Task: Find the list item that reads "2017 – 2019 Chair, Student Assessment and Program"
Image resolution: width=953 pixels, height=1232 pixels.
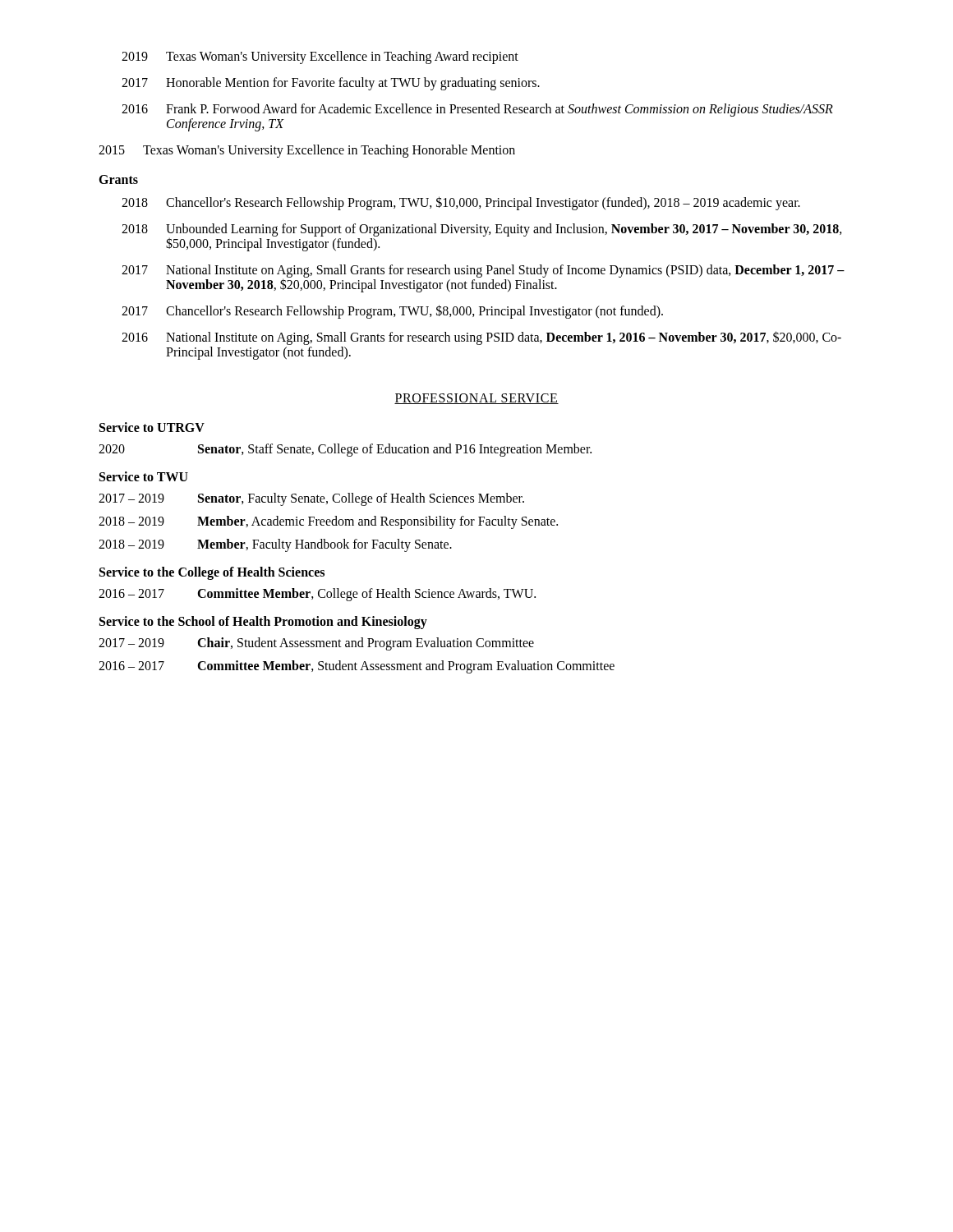Action: coord(476,643)
